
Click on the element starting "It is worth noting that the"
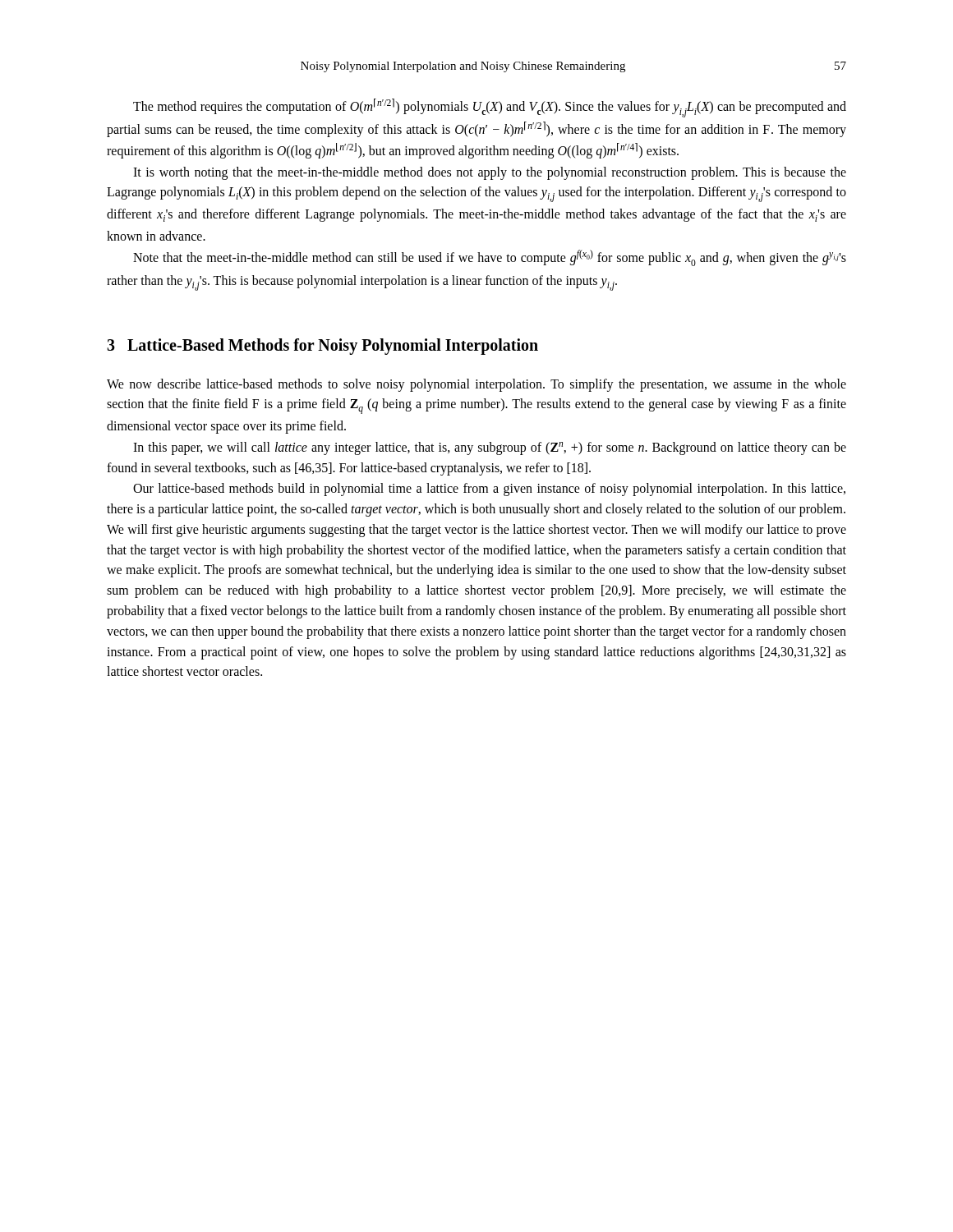(x=476, y=205)
